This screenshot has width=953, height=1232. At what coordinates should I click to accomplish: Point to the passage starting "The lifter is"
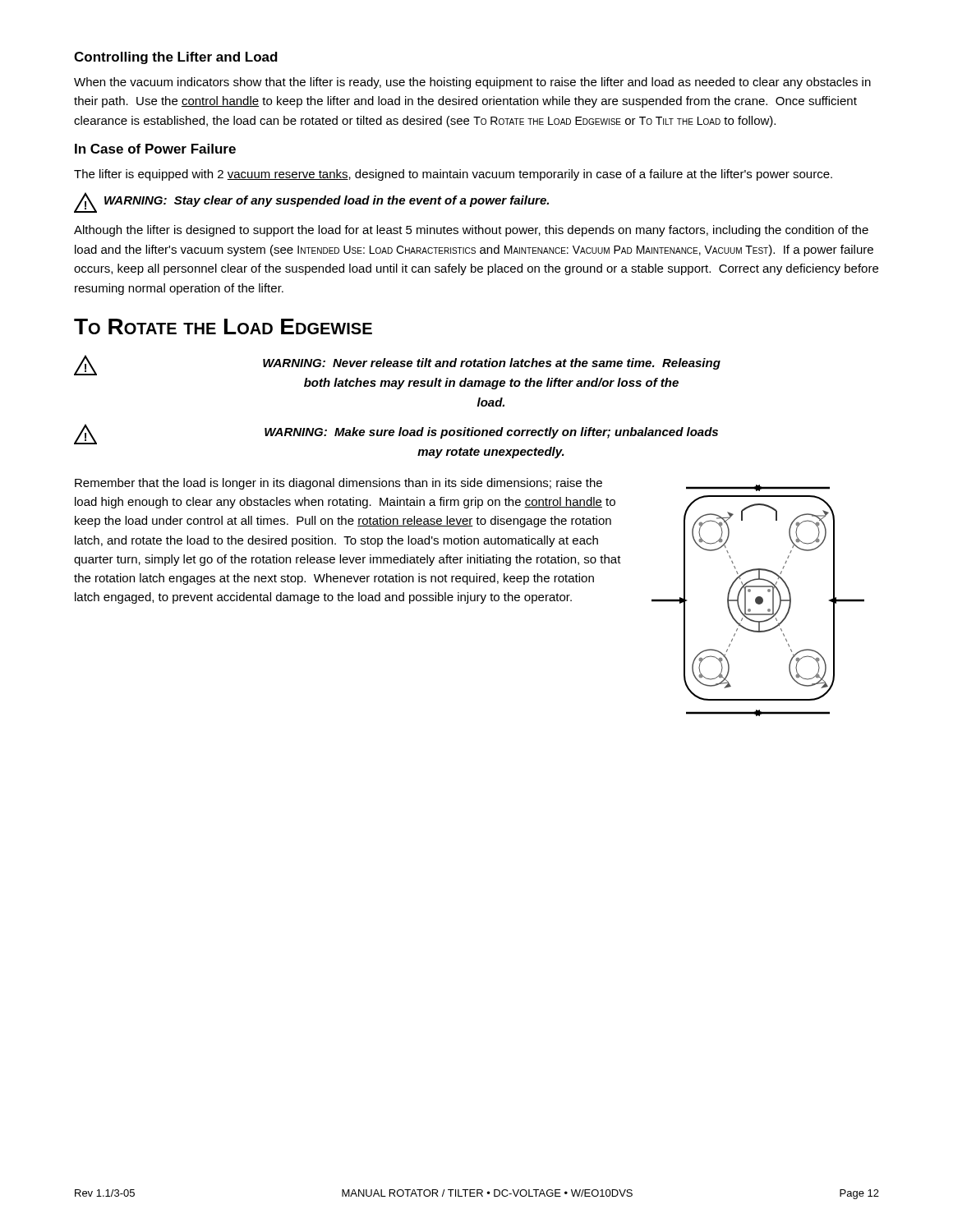pyautogui.click(x=454, y=174)
